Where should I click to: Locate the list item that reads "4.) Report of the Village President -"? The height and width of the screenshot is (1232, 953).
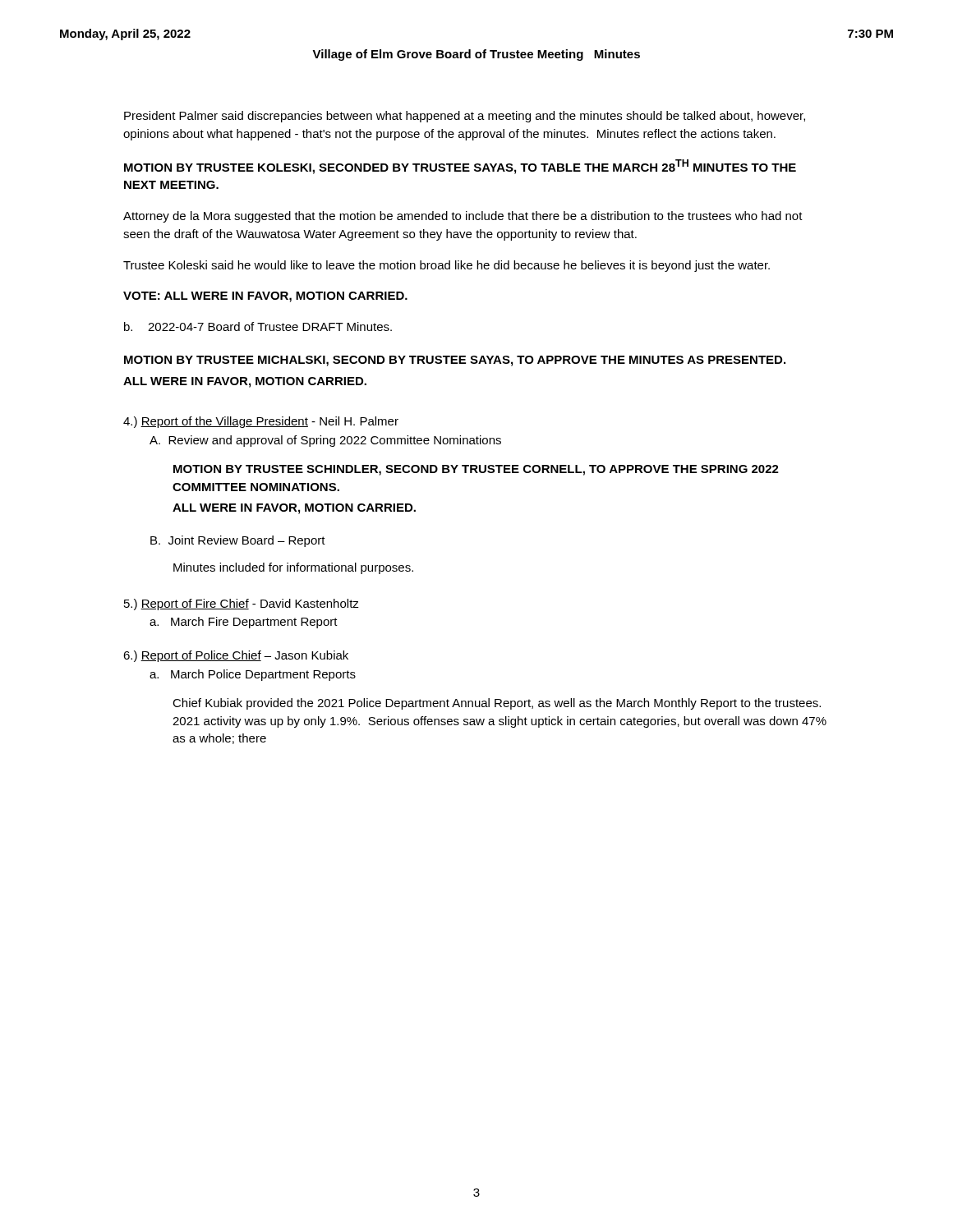(x=261, y=421)
